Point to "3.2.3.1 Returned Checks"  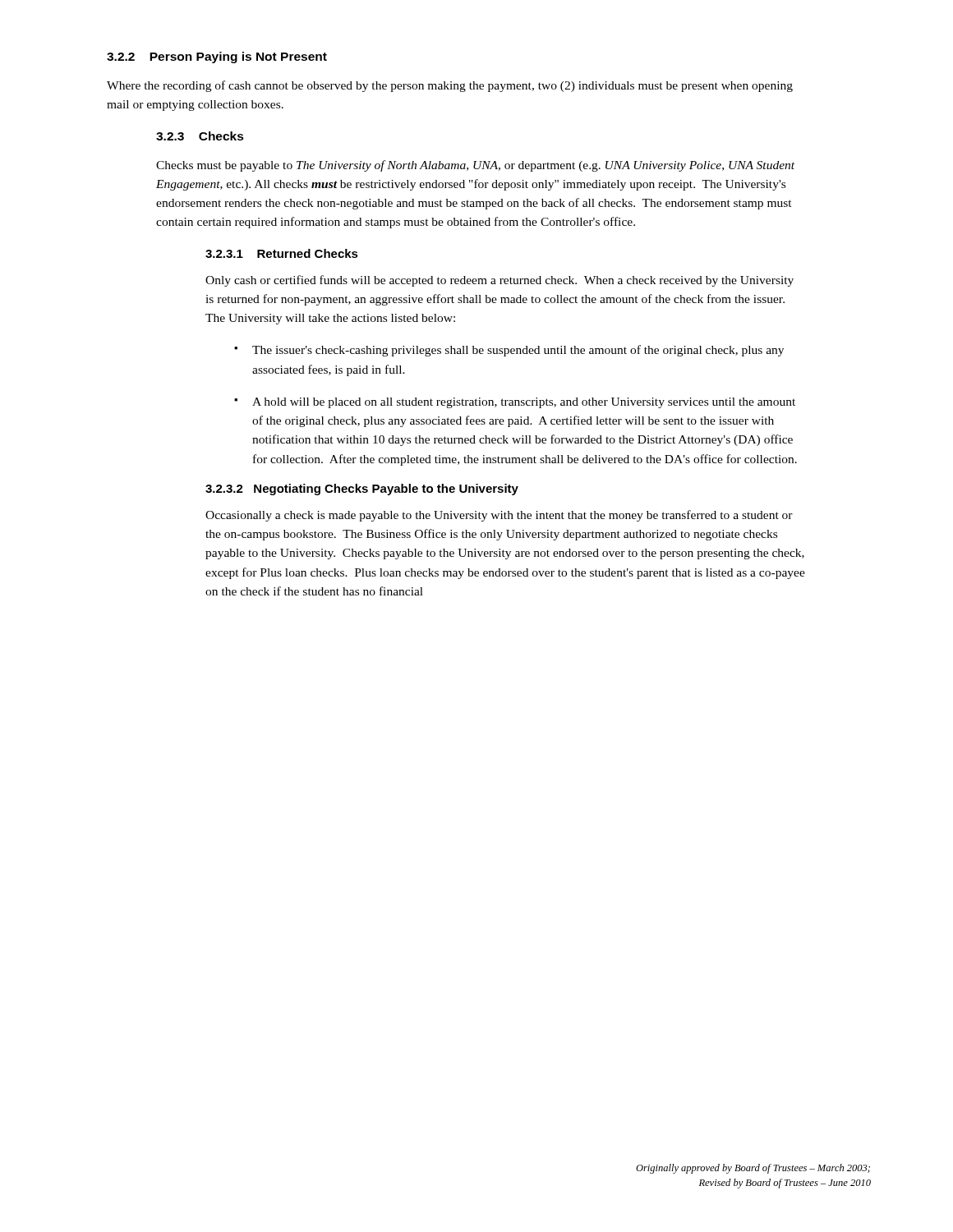point(282,253)
